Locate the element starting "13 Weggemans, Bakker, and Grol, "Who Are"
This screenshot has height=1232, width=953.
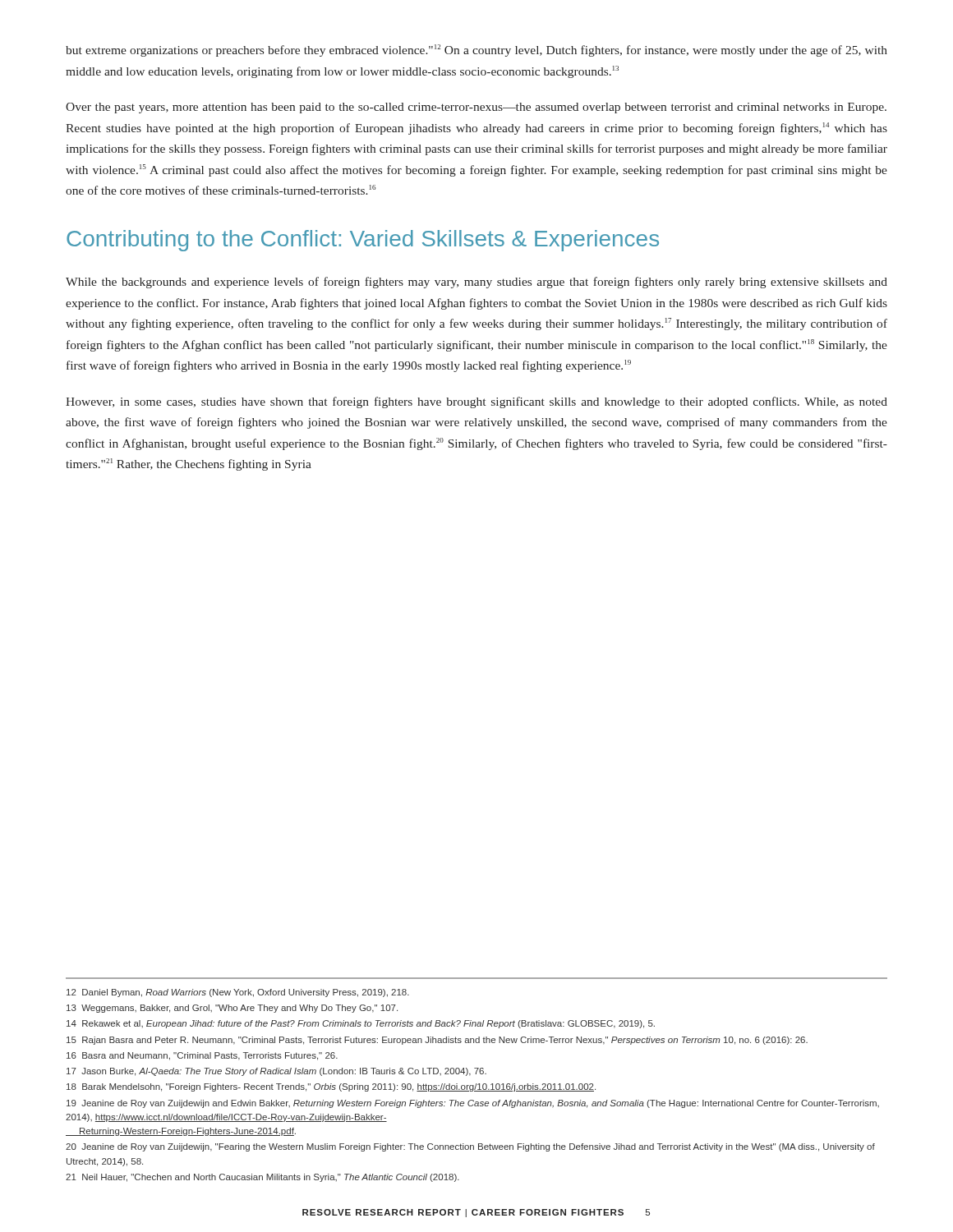click(x=232, y=1008)
